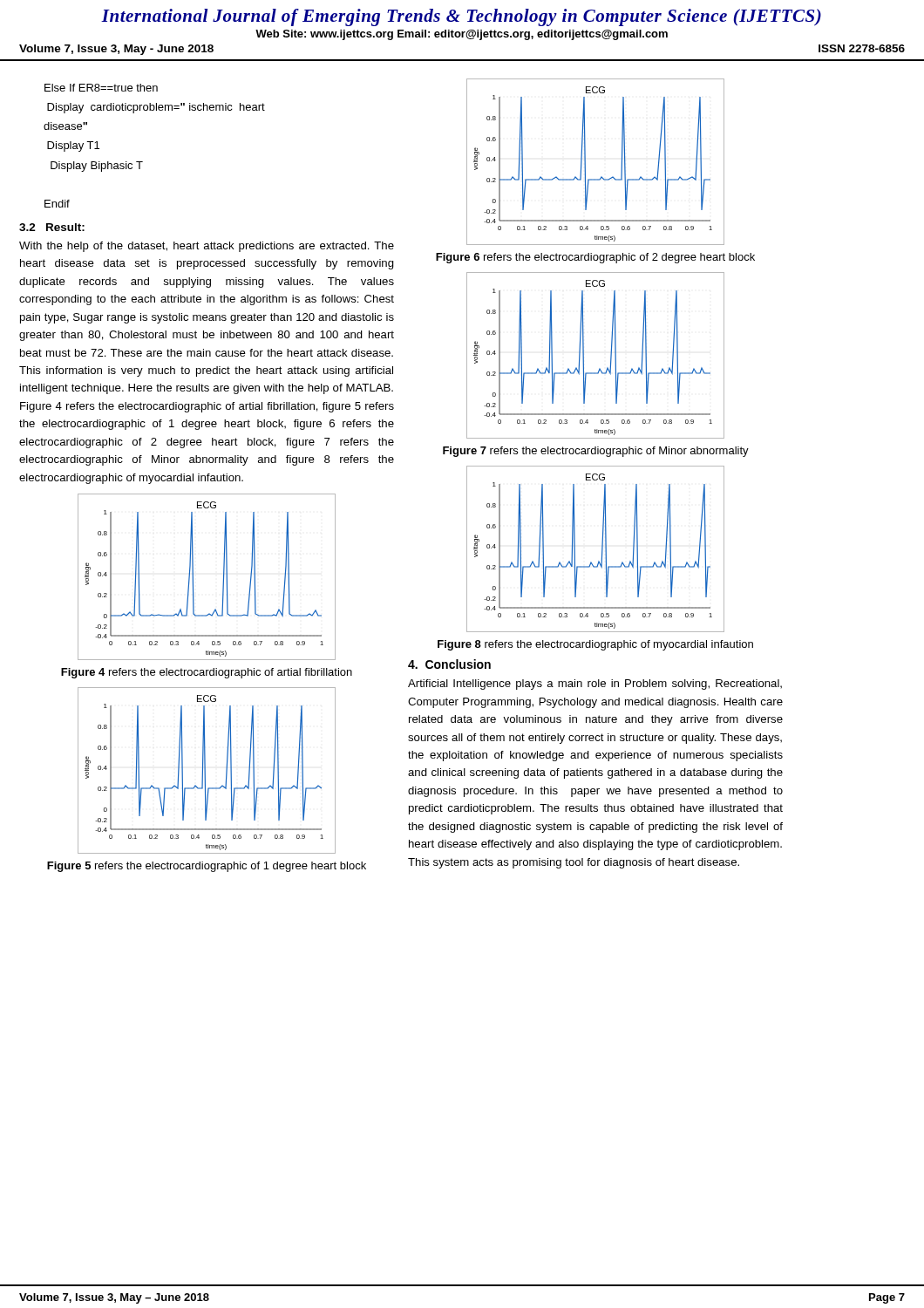
Task: Find the text block that says "Else If ER8==true then Display cardioticproblem=" ischemic"
Action: pyautogui.click(x=101, y=88)
